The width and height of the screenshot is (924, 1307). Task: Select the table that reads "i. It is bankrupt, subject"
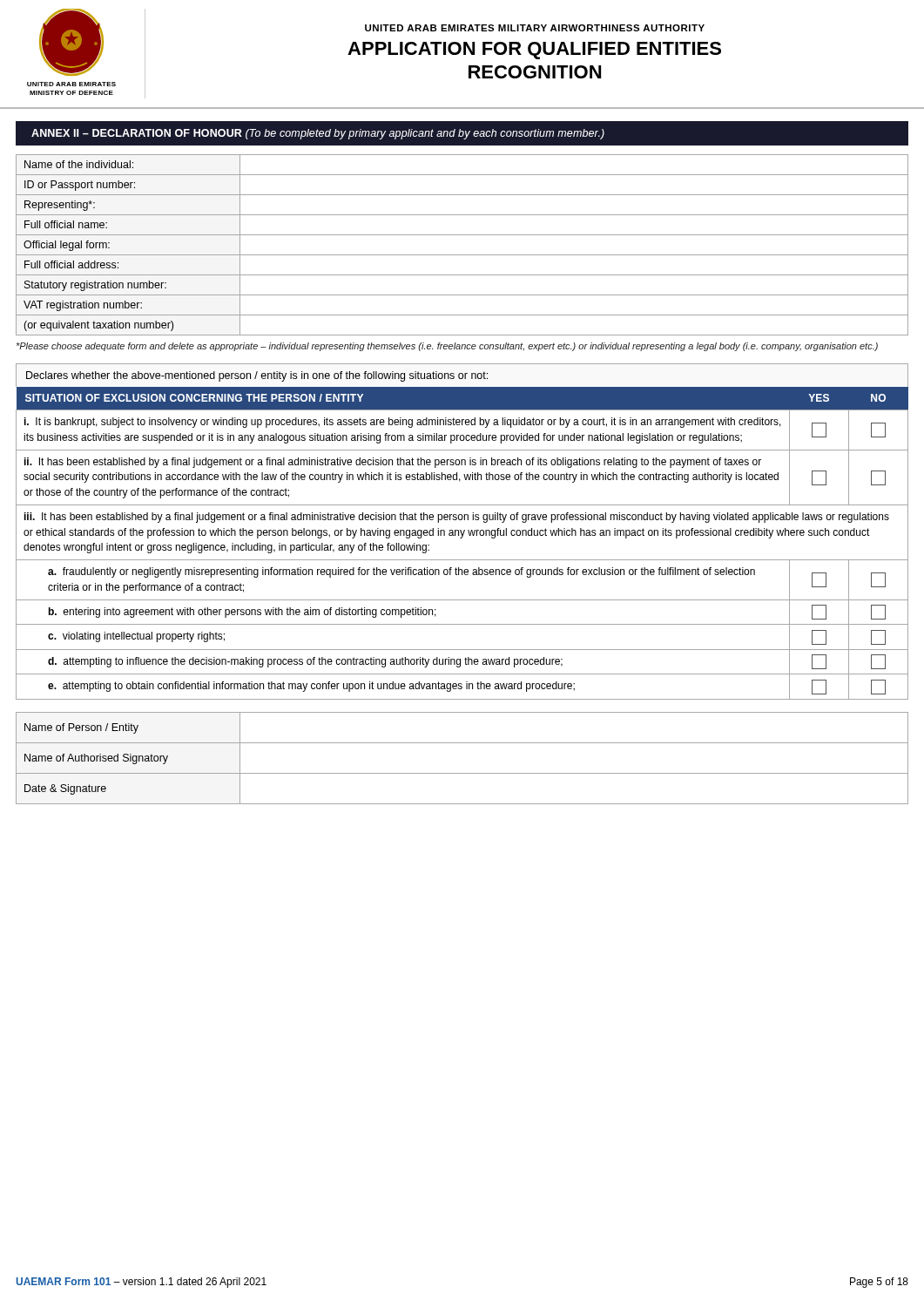(462, 543)
